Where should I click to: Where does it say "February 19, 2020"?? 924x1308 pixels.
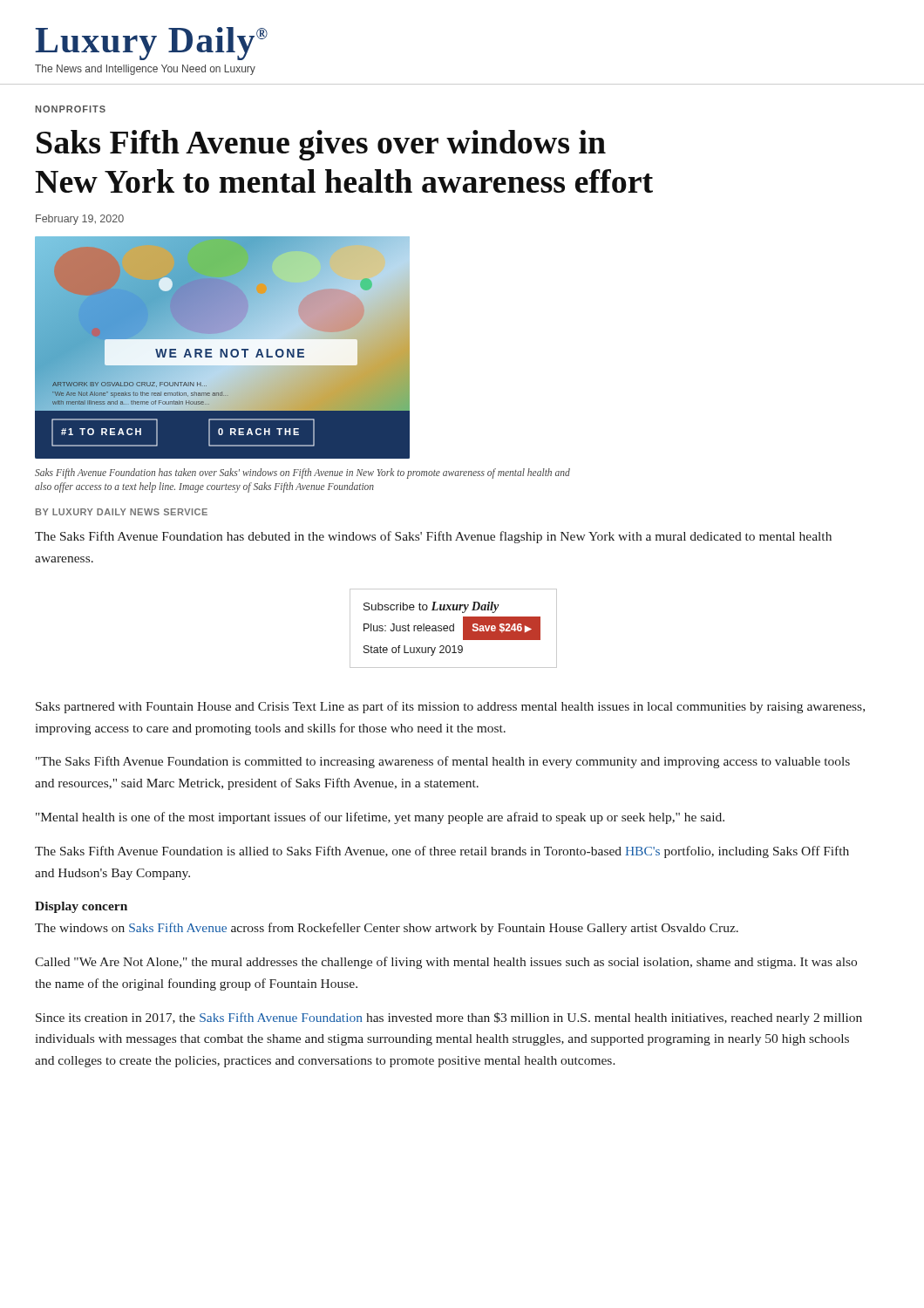[79, 219]
